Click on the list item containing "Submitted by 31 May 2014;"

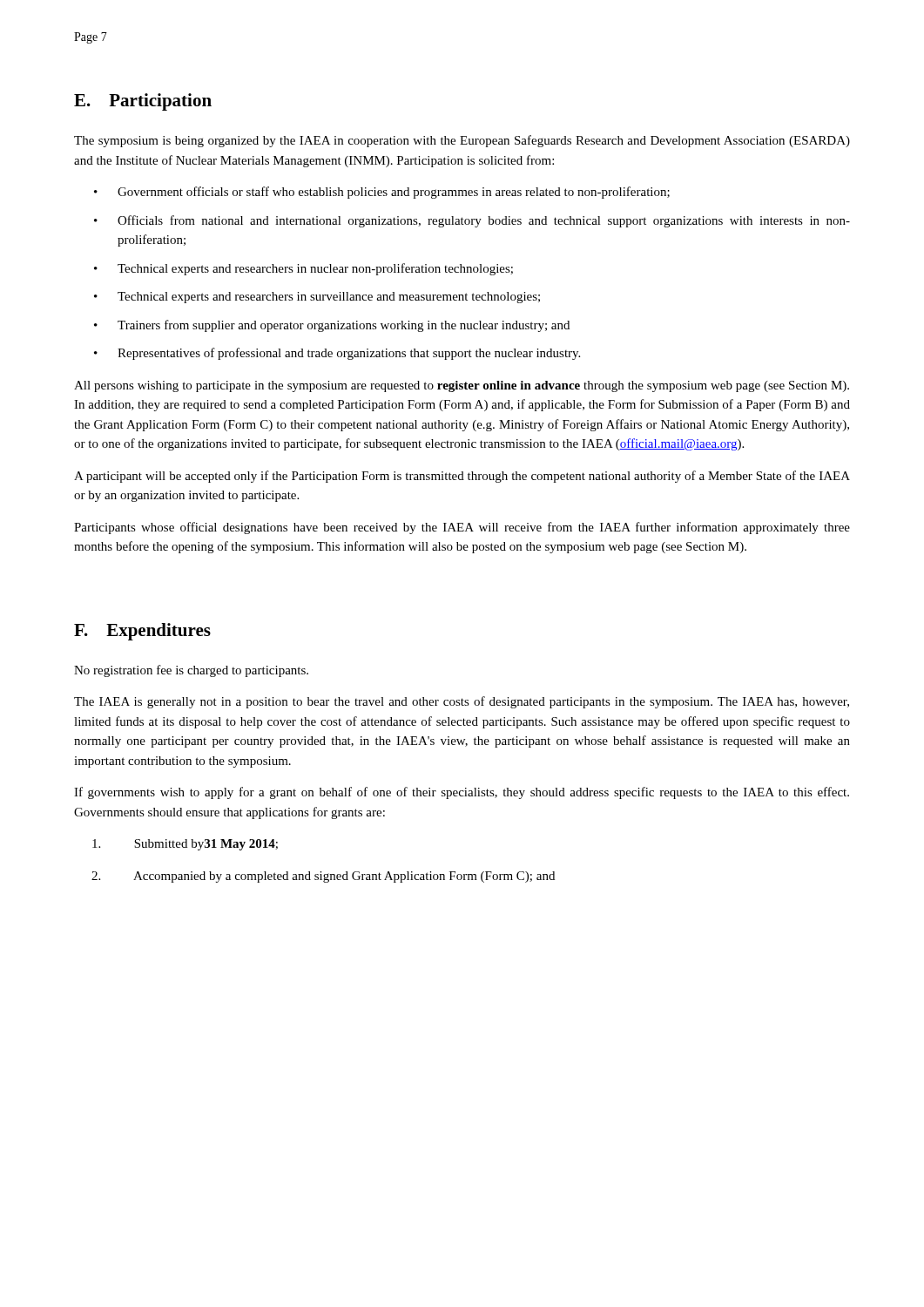pyautogui.click(x=185, y=845)
